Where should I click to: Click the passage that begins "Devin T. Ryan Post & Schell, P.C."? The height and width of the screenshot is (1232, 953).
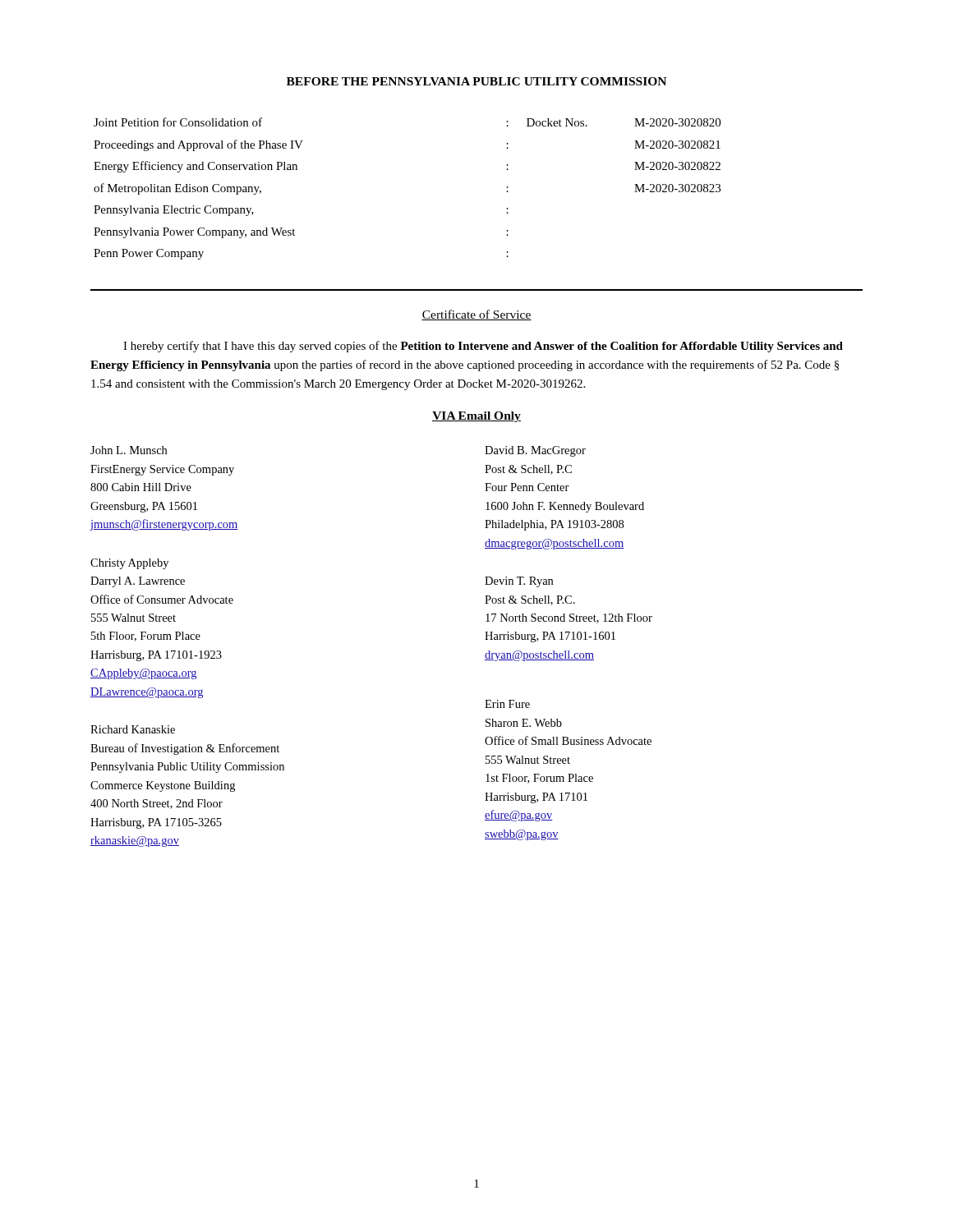[x=568, y=618]
